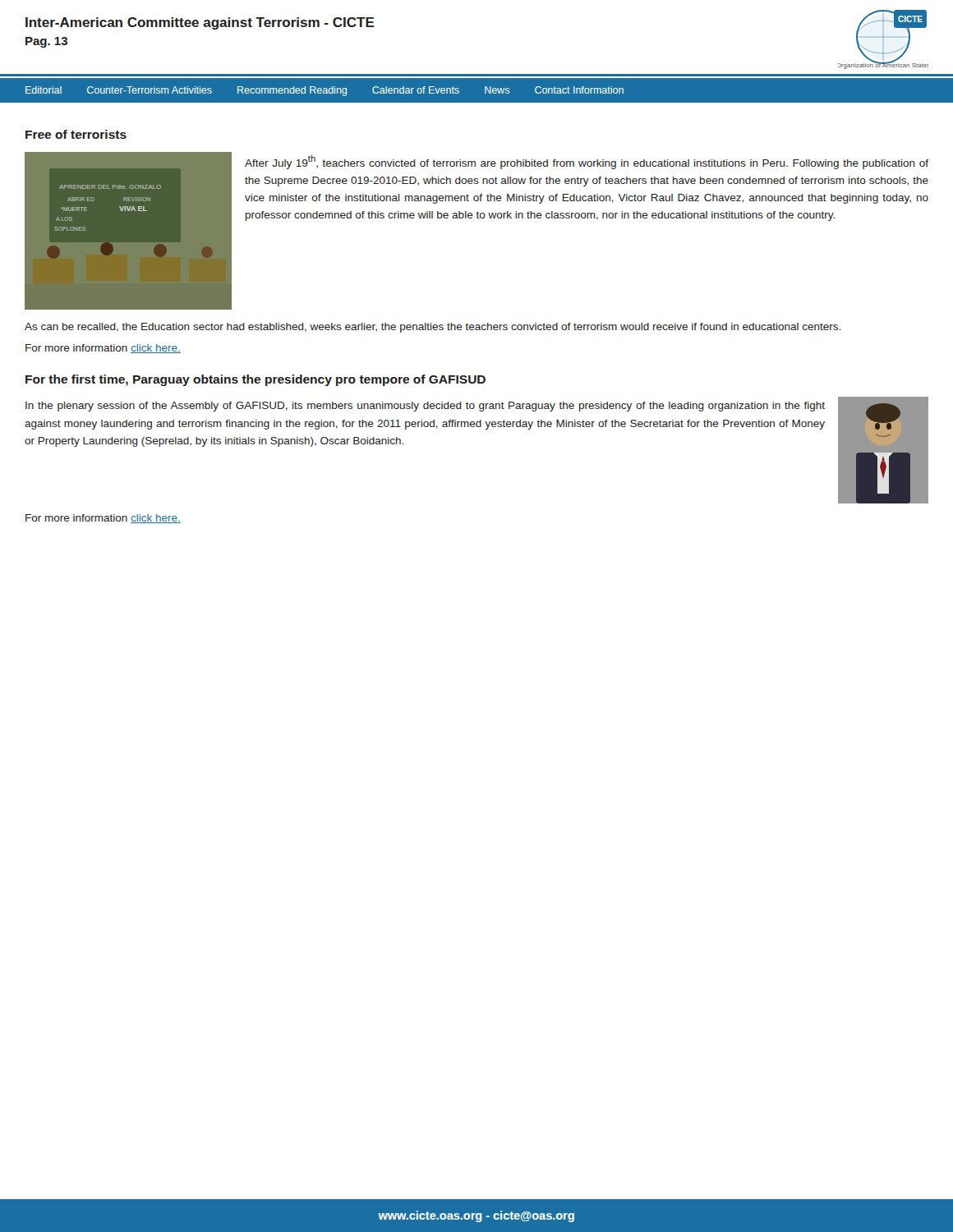Where is the passage that starts "After July 19th, teachers"?
This screenshot has height=1232, width=953.
point(587,188)
